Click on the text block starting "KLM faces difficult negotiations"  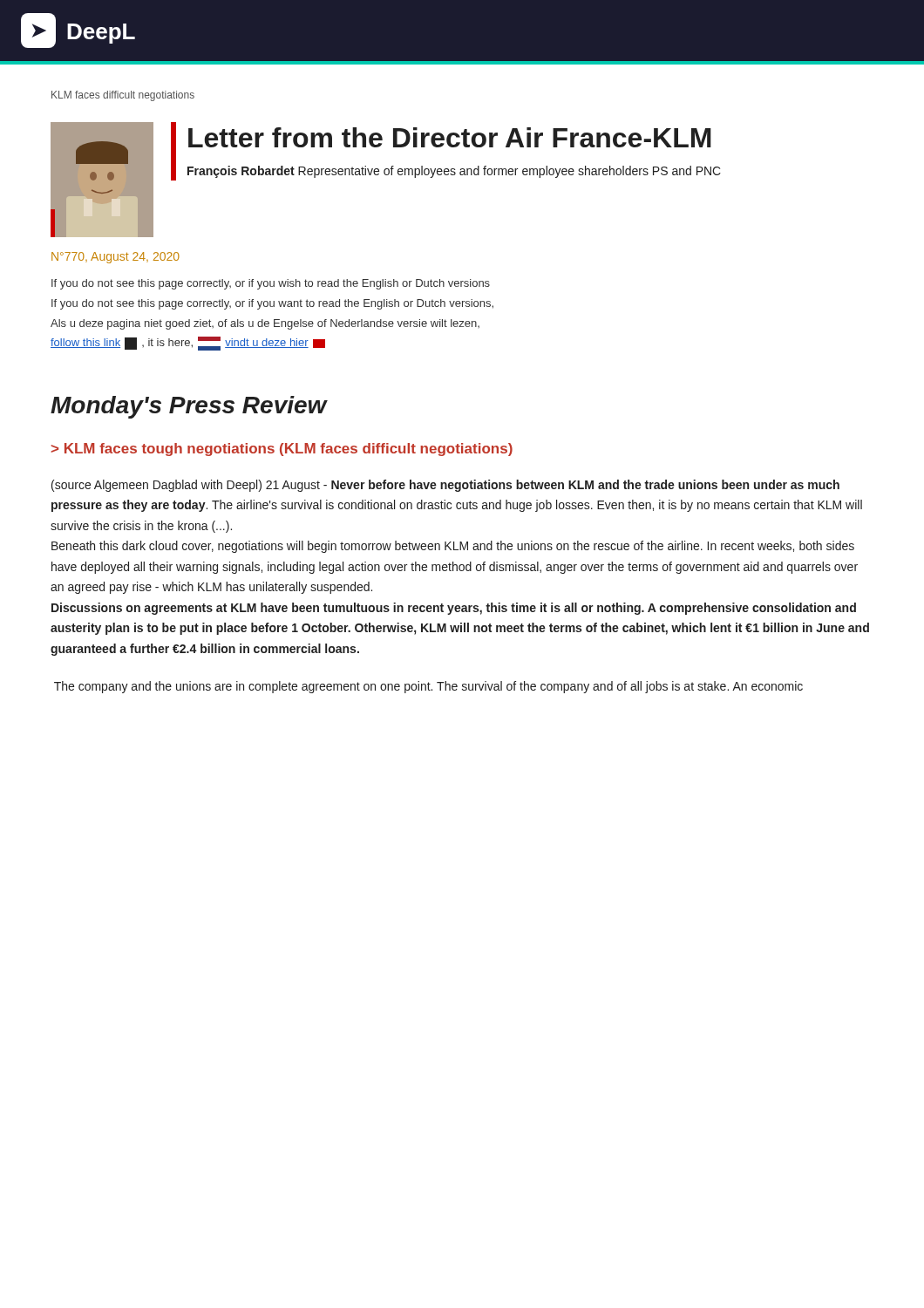click(123, 95)
